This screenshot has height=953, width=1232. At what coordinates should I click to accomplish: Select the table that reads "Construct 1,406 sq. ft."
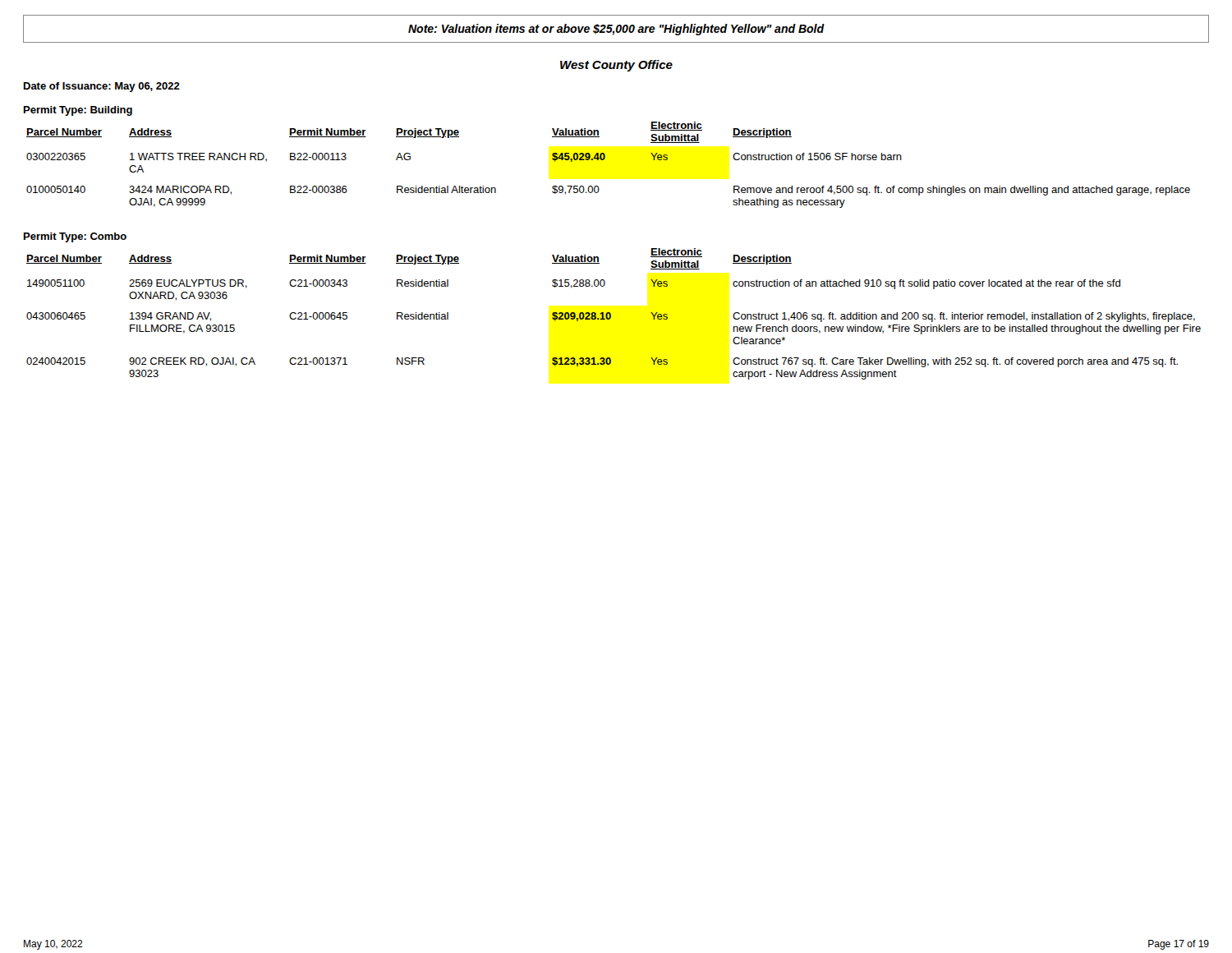(x=616, y=313)
